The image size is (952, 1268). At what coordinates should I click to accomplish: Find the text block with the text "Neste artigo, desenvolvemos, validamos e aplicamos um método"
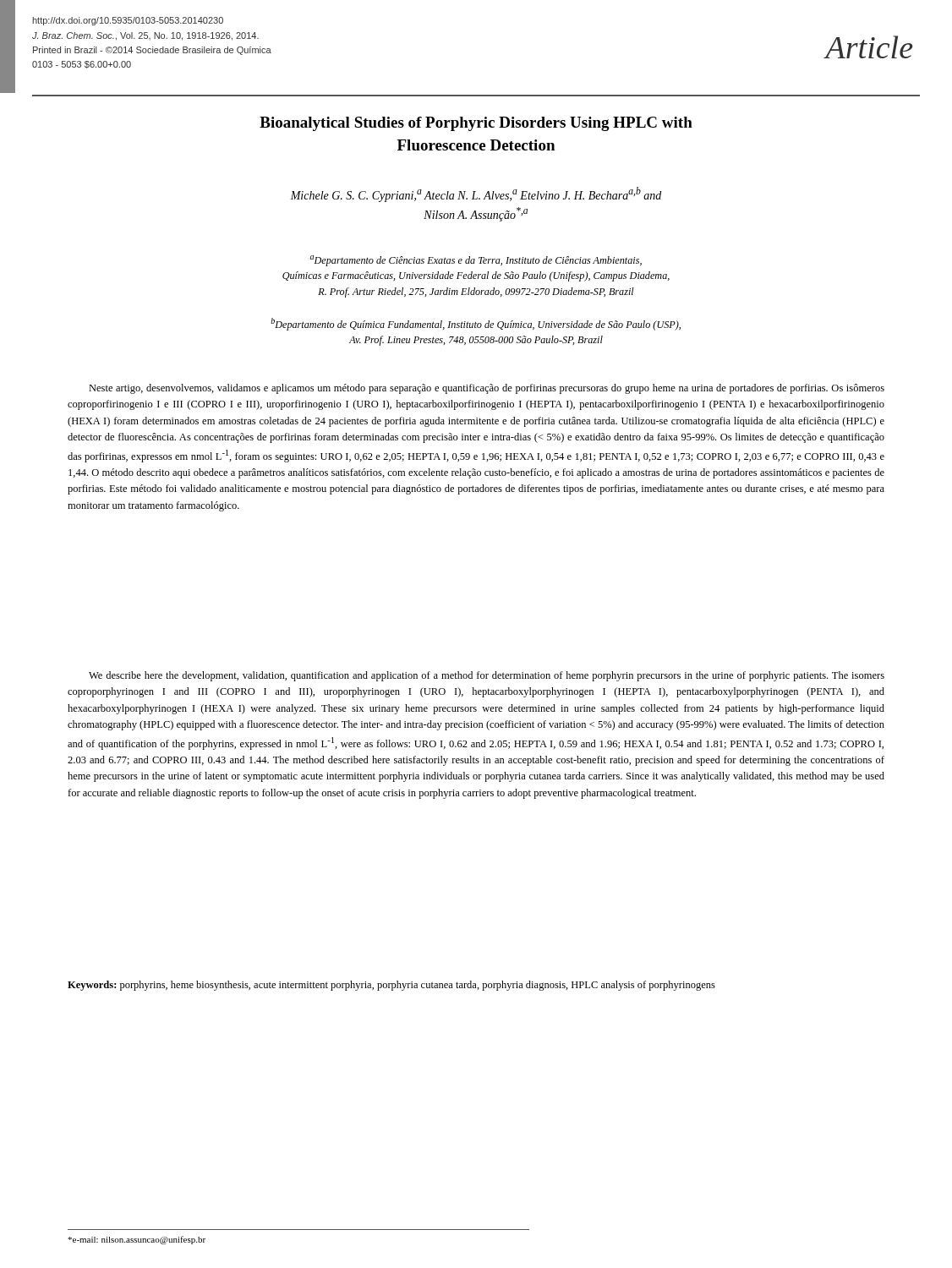(476, 447)
